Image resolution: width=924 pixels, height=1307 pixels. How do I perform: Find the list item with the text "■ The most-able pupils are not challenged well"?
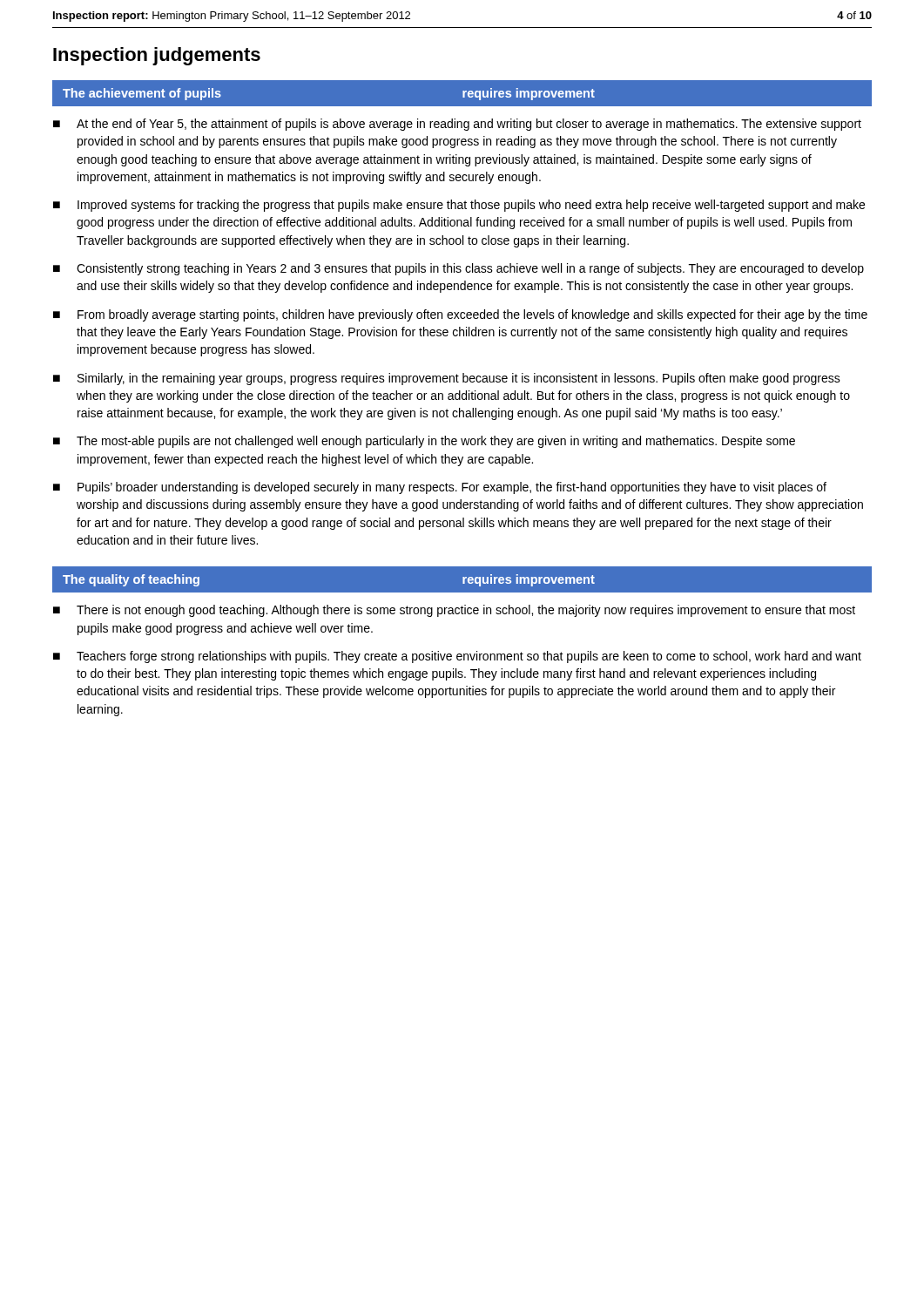coord(462,450)
